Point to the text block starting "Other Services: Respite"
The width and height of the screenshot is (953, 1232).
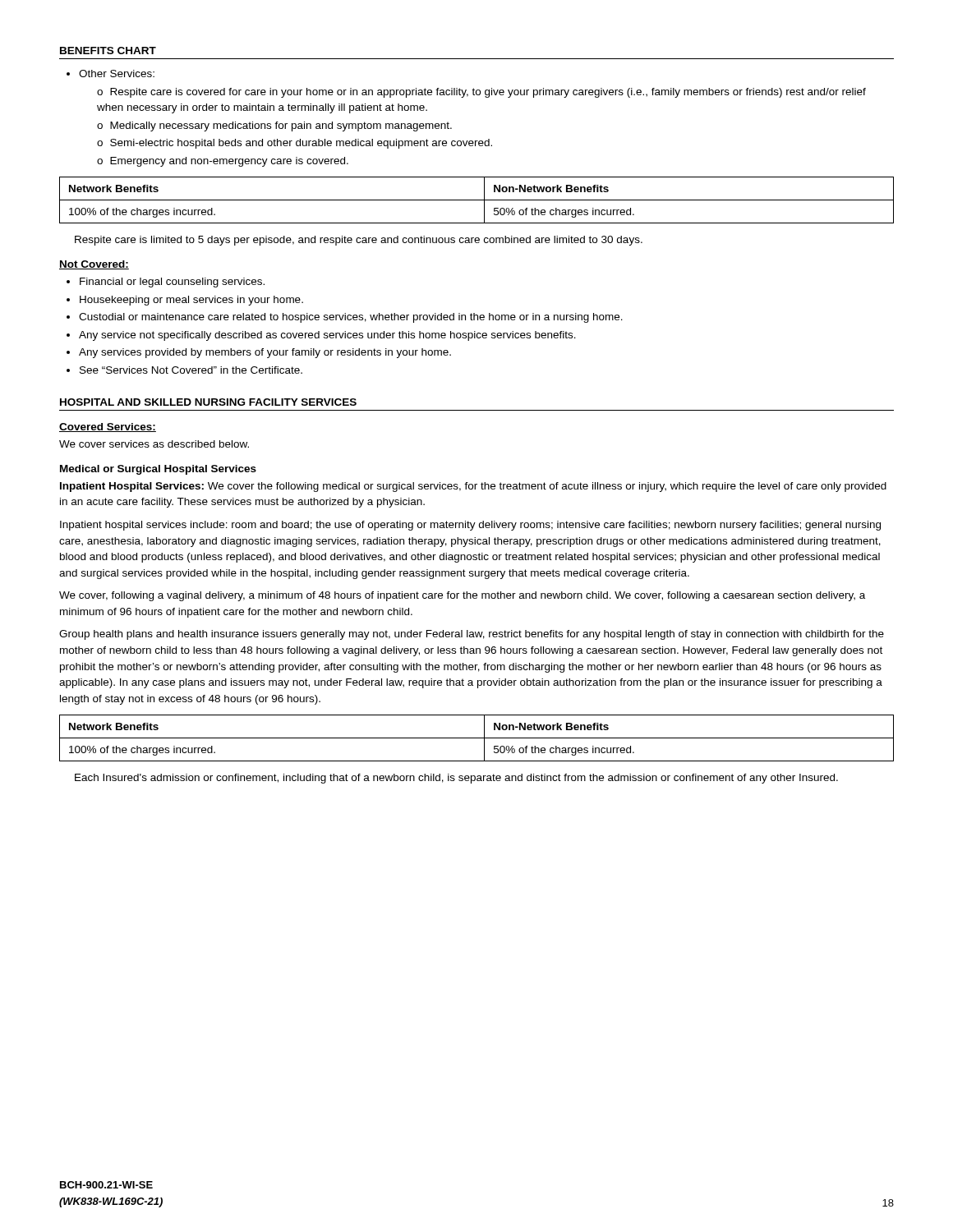[110, 74]
